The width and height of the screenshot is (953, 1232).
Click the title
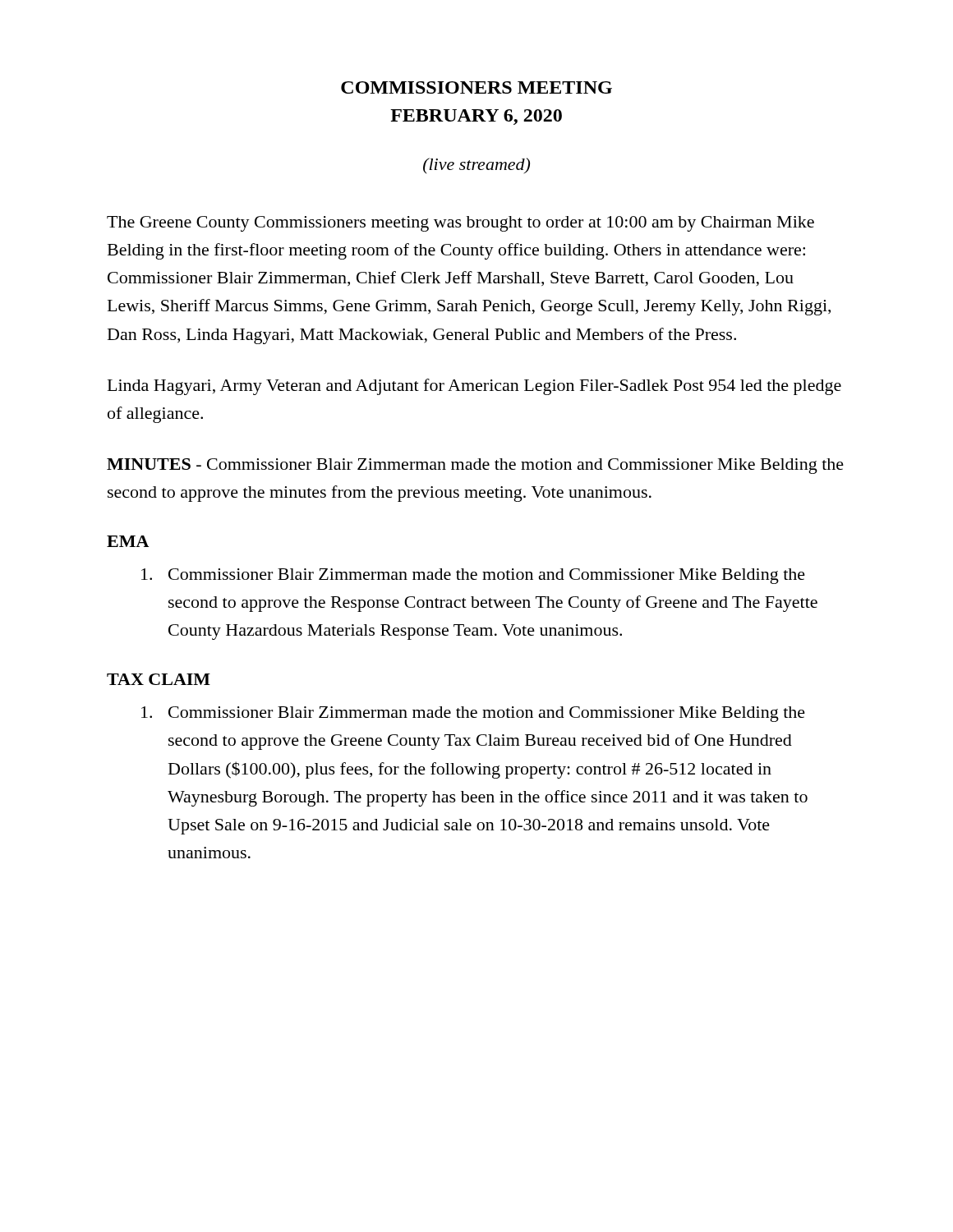476,102
